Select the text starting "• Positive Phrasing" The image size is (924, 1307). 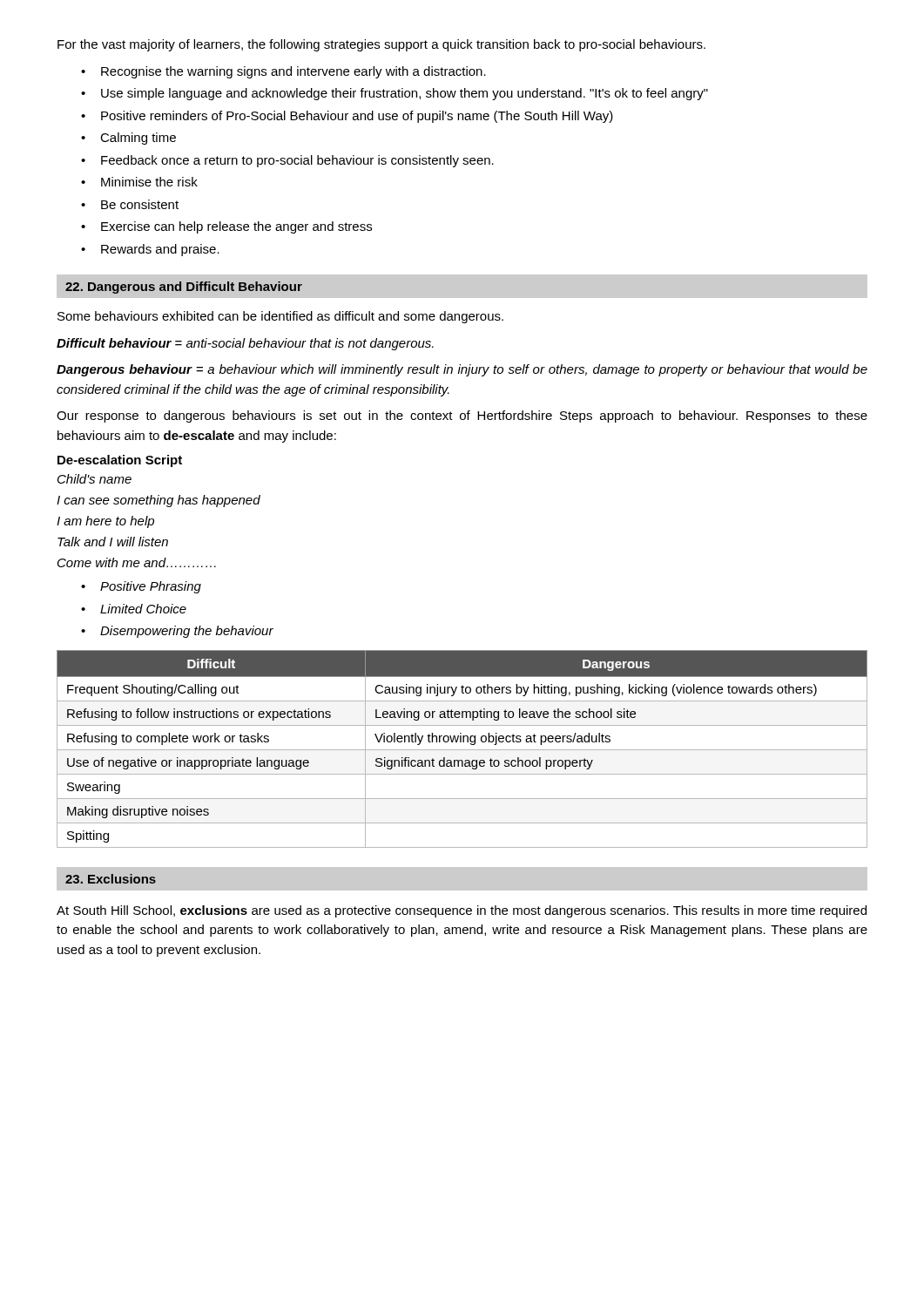[x=141, y=587]
